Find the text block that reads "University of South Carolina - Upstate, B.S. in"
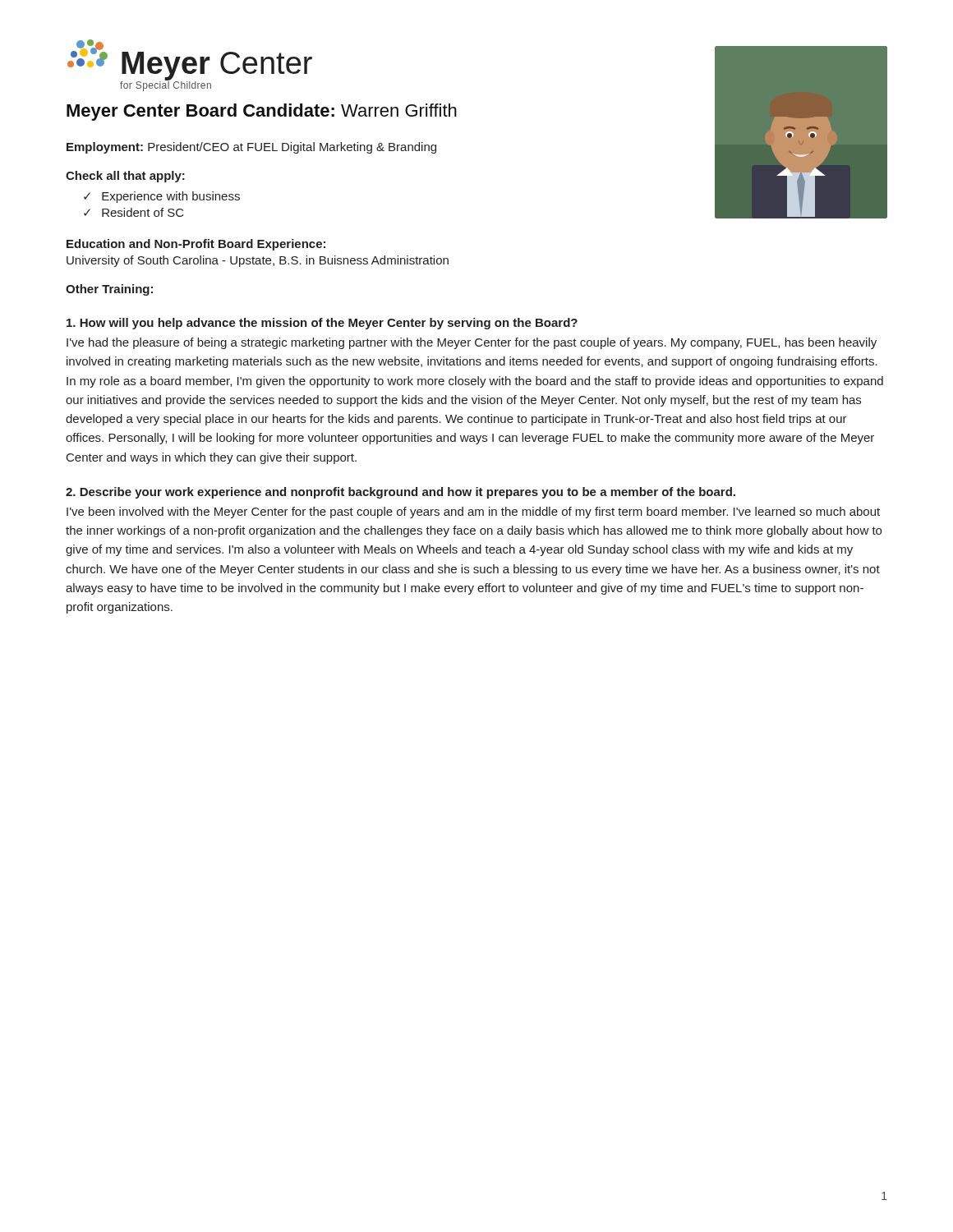 (x=258, y=260)
